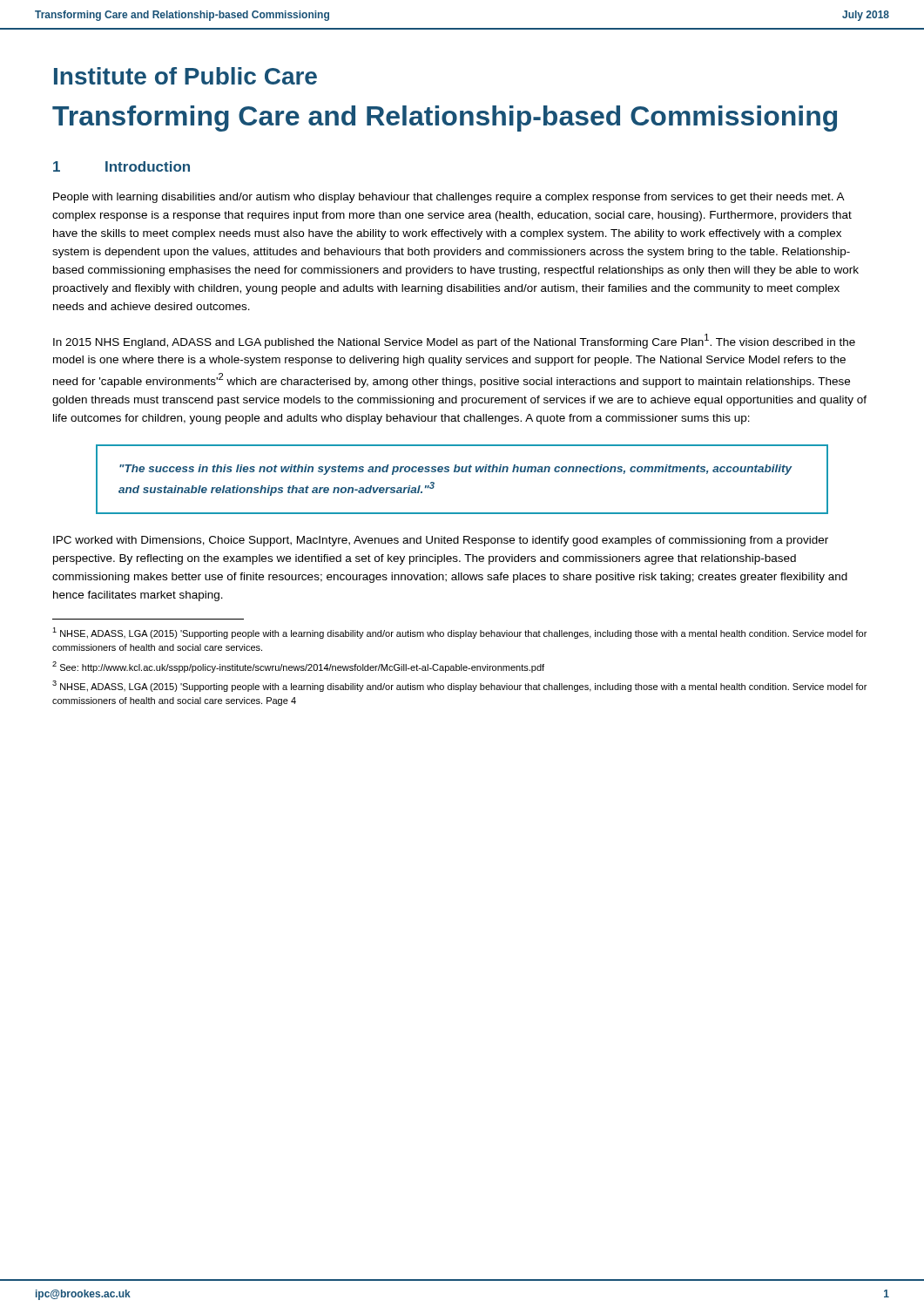Point to the block beginning "3 NHSE, ADASS,"

click(460, 692)
